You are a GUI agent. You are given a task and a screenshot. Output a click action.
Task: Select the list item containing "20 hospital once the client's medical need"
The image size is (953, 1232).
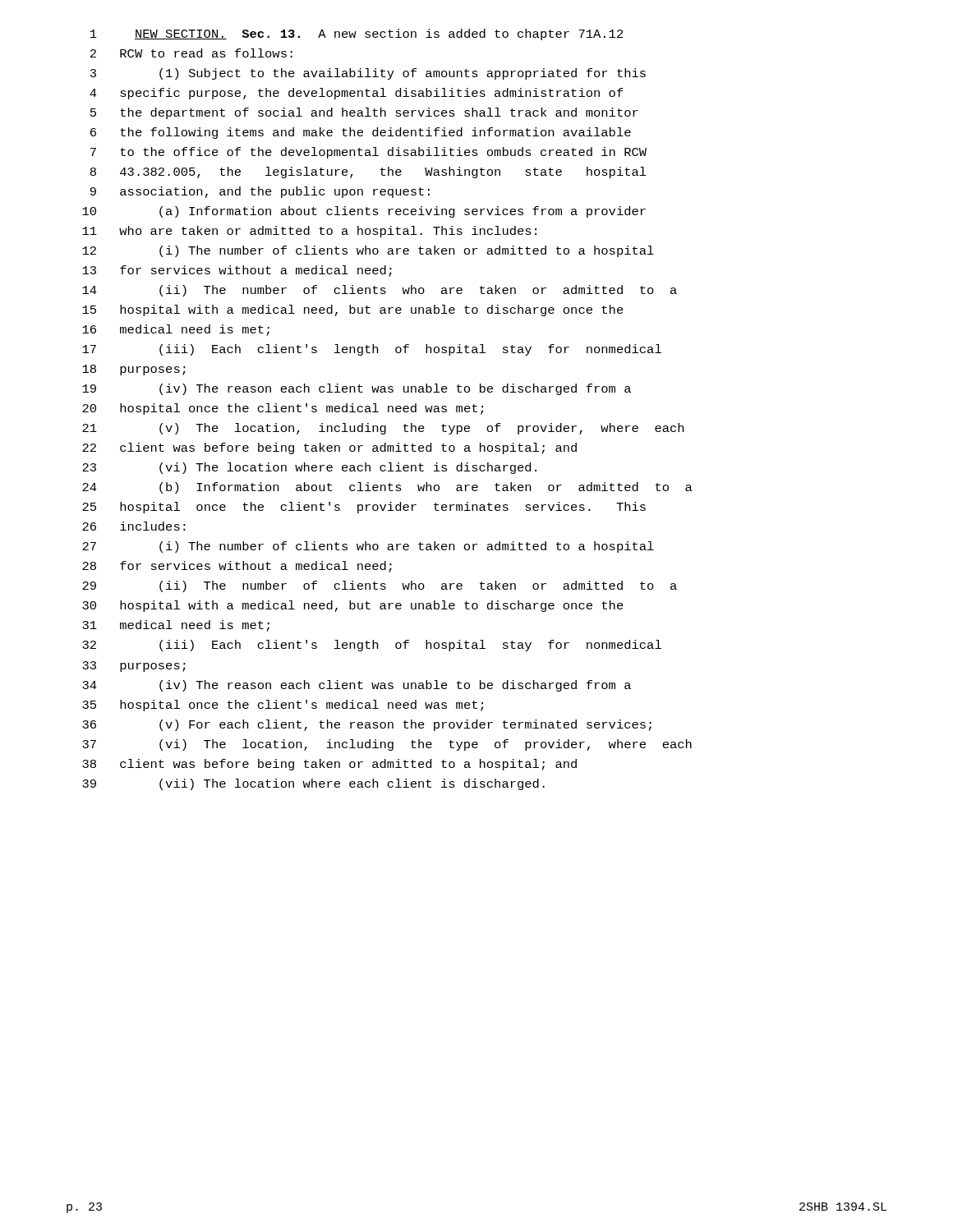tap(476, 409)
